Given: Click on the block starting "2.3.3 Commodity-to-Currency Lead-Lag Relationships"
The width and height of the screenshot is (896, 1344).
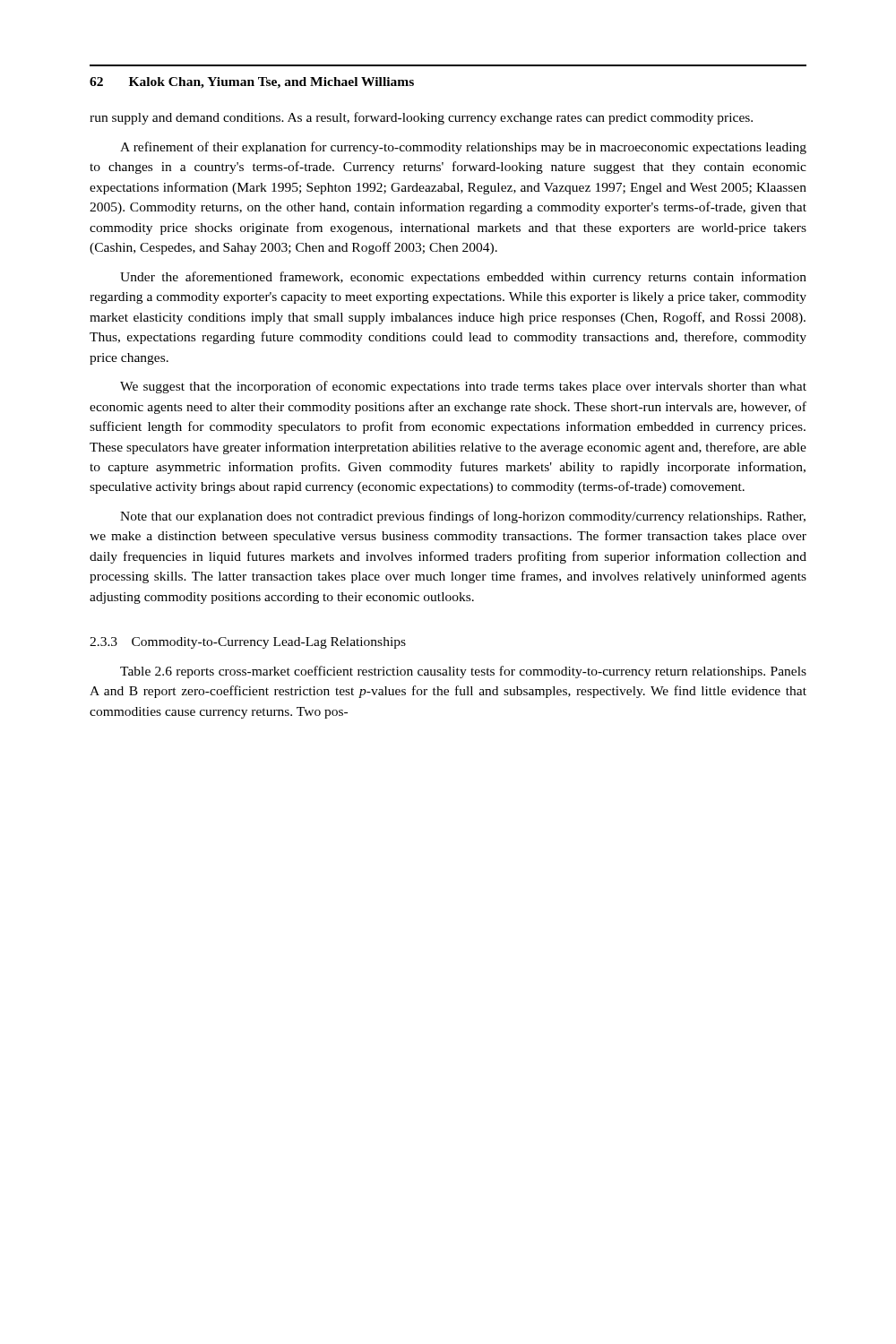Looking at the screenshot, I should click(248, 641).
